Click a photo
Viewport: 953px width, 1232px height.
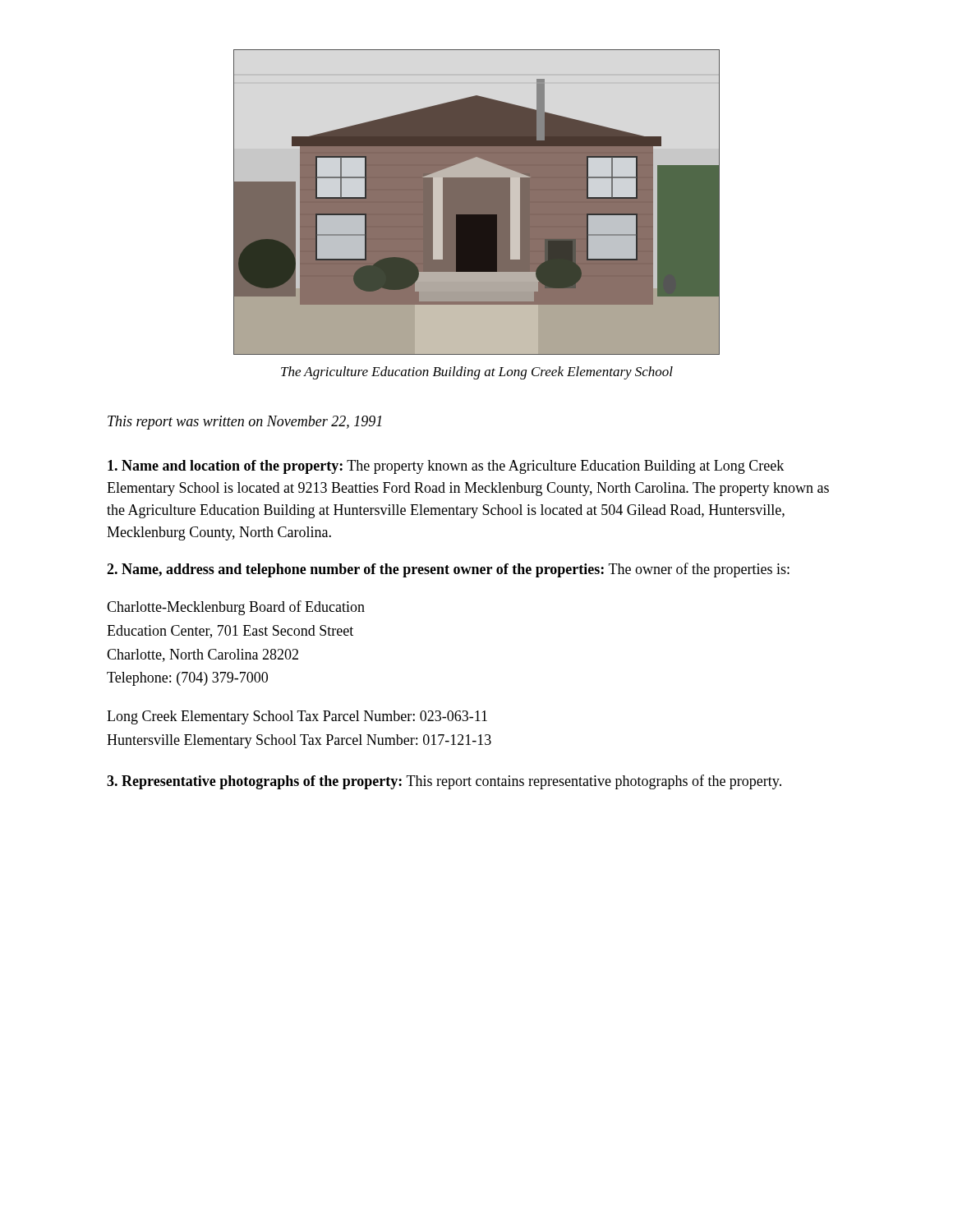pyautogui.click(x=476, y=202)
